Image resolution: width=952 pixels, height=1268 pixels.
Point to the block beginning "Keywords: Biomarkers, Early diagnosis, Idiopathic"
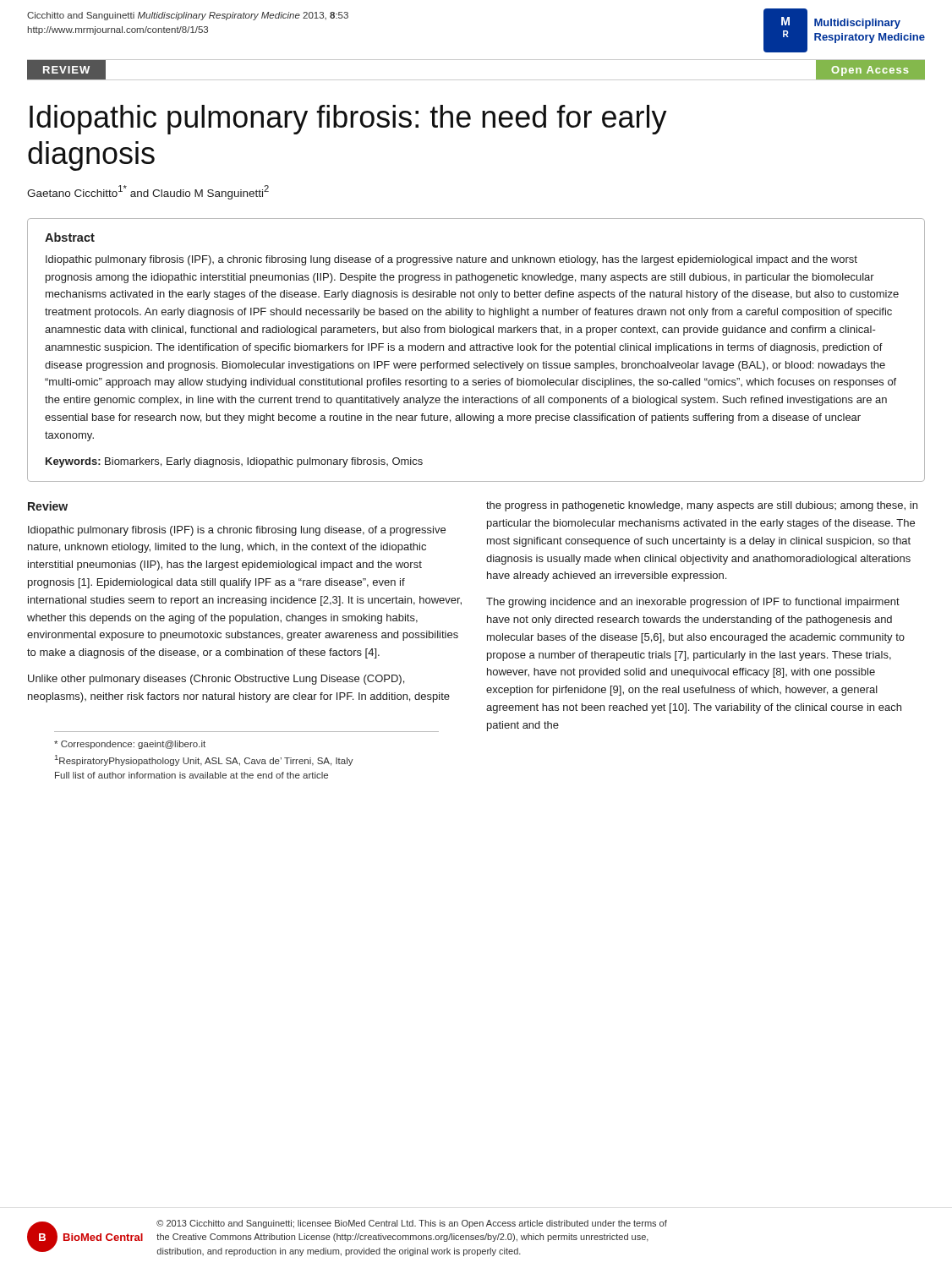(234, 461)
